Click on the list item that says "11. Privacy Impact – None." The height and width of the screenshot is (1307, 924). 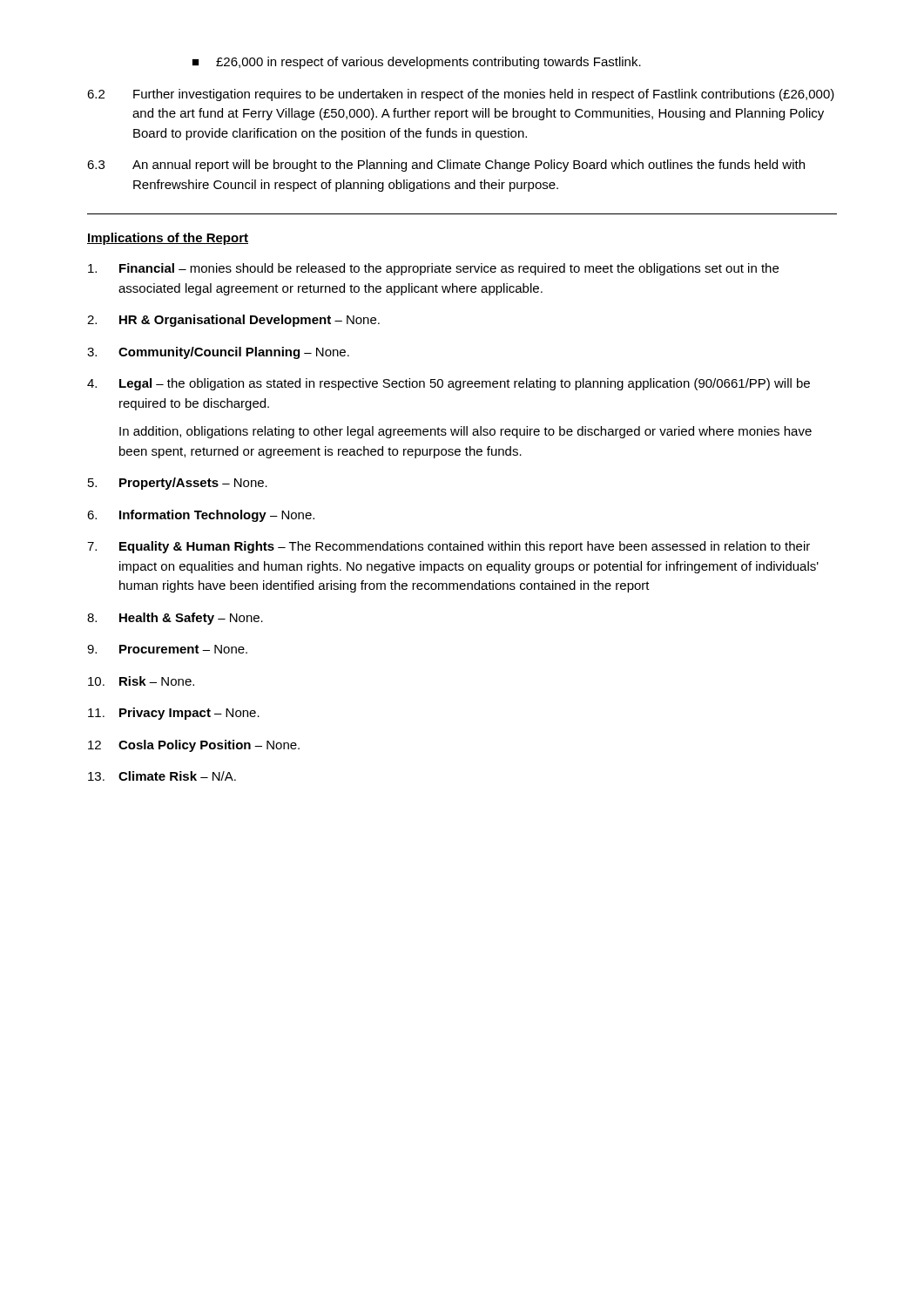click(174, 714)
